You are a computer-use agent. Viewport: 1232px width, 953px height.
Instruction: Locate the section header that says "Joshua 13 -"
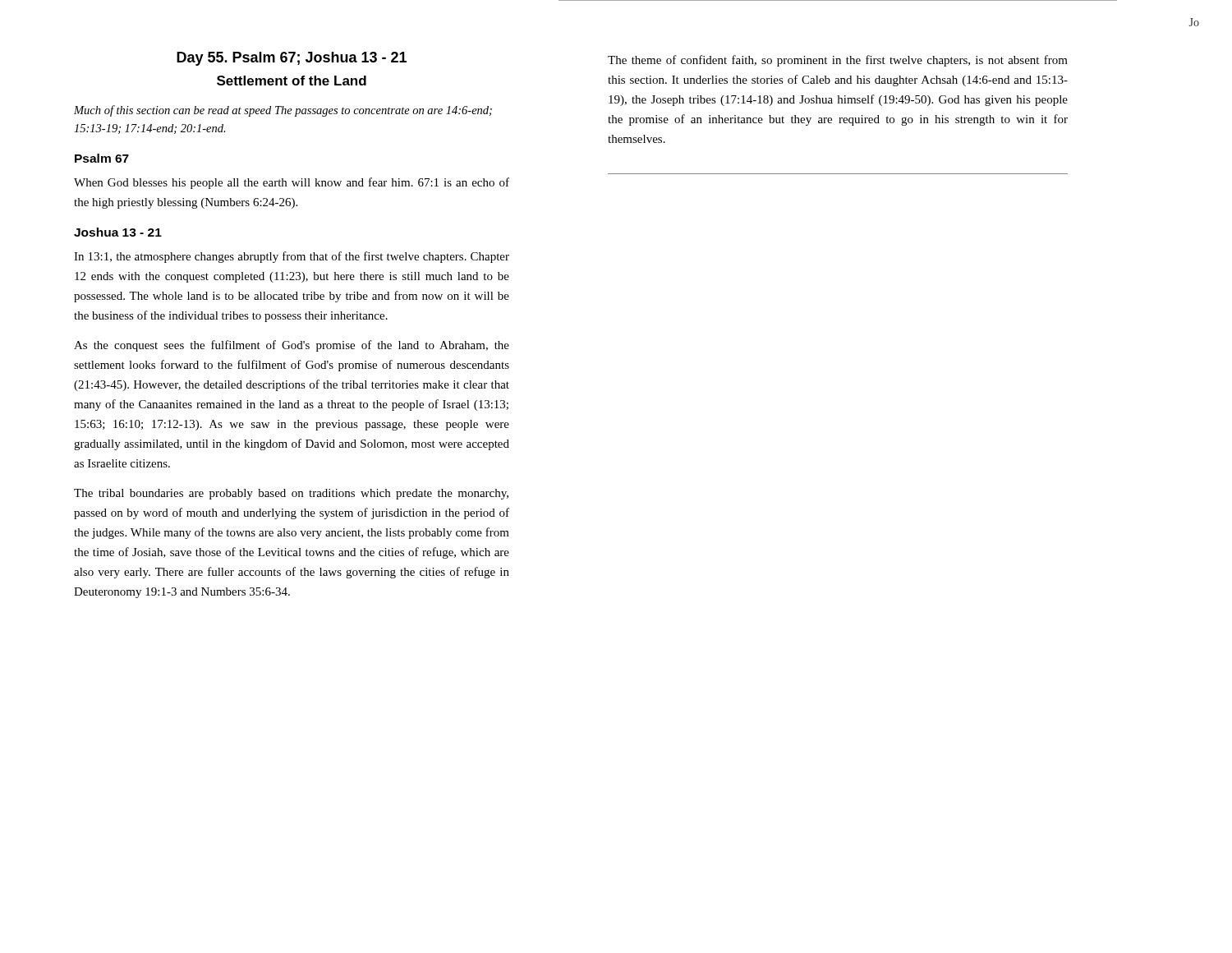[x=118, y=232]
